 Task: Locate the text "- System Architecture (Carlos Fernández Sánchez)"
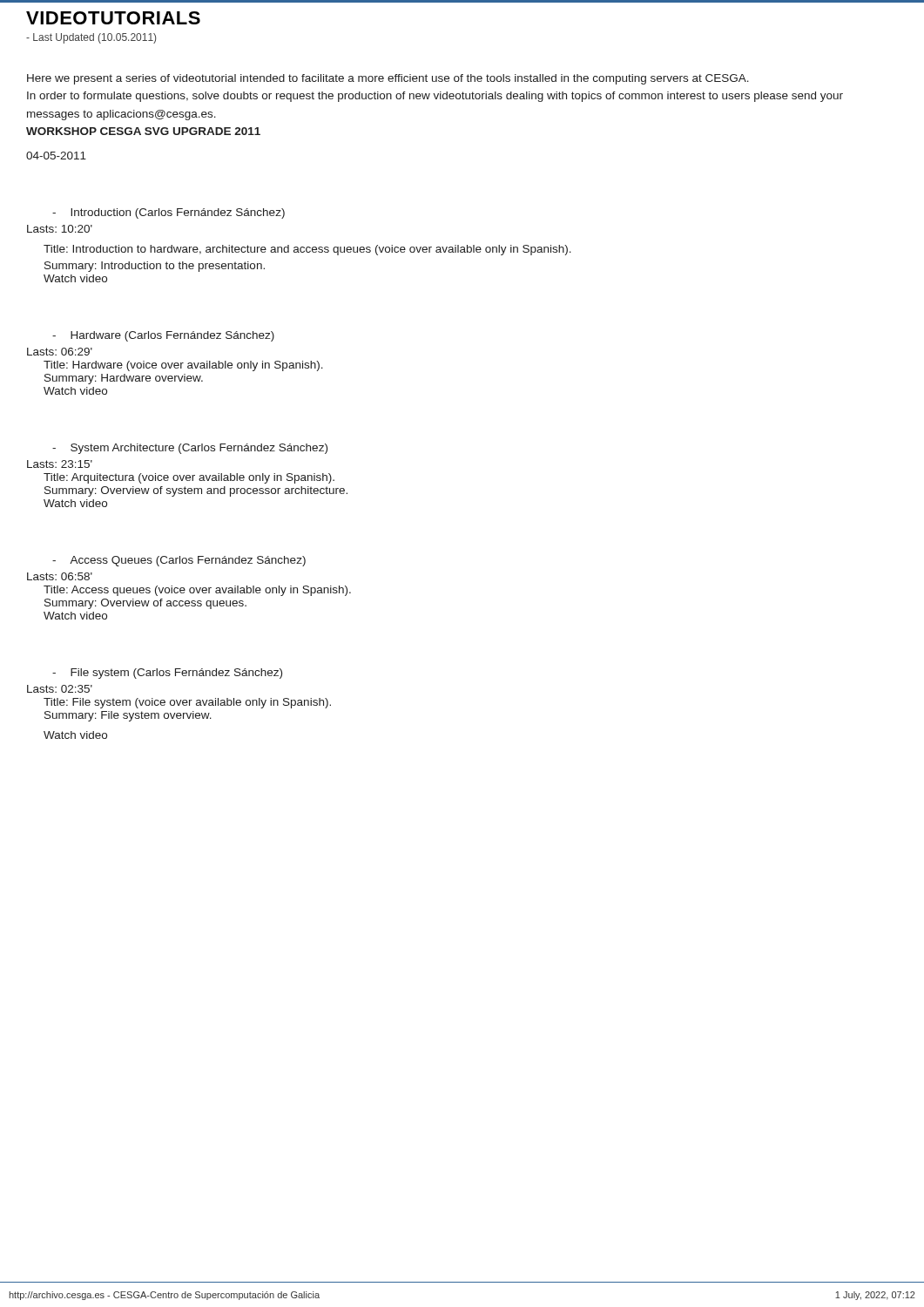click(x=190, y=449)
